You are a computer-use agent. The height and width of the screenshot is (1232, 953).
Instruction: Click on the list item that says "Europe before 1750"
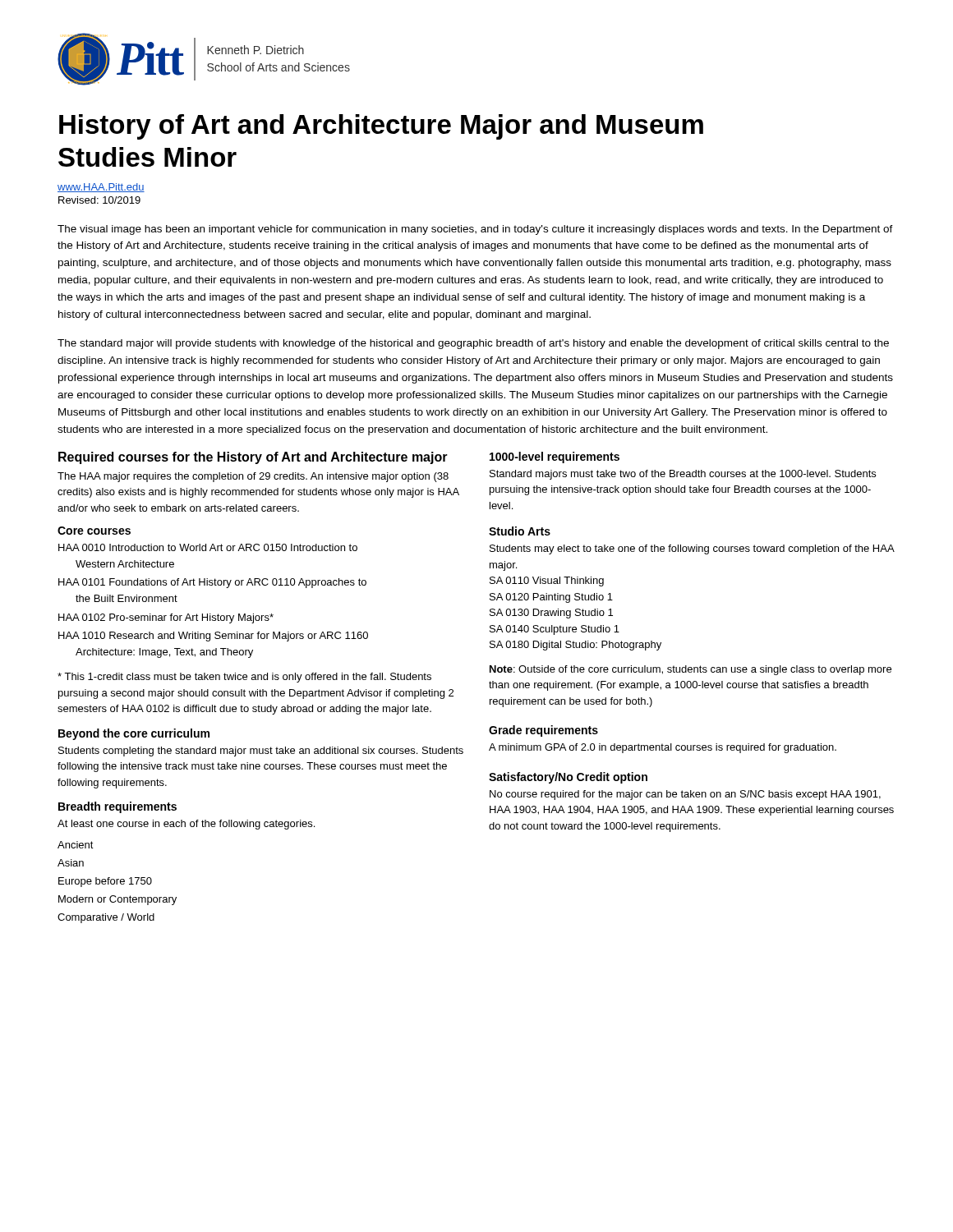[x=105, y=881]
